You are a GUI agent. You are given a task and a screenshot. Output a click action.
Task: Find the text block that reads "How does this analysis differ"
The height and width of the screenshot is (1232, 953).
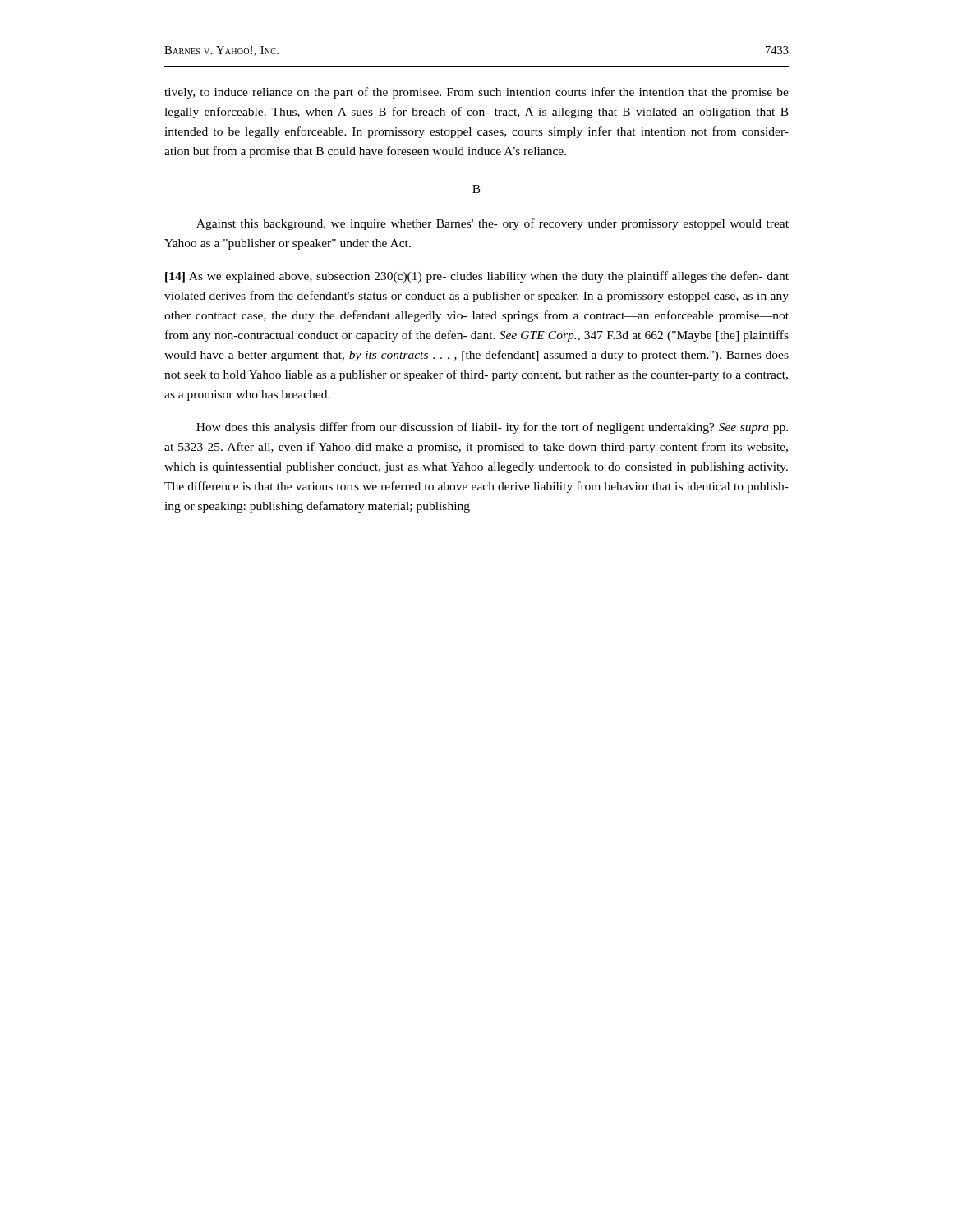pos(476,466)
